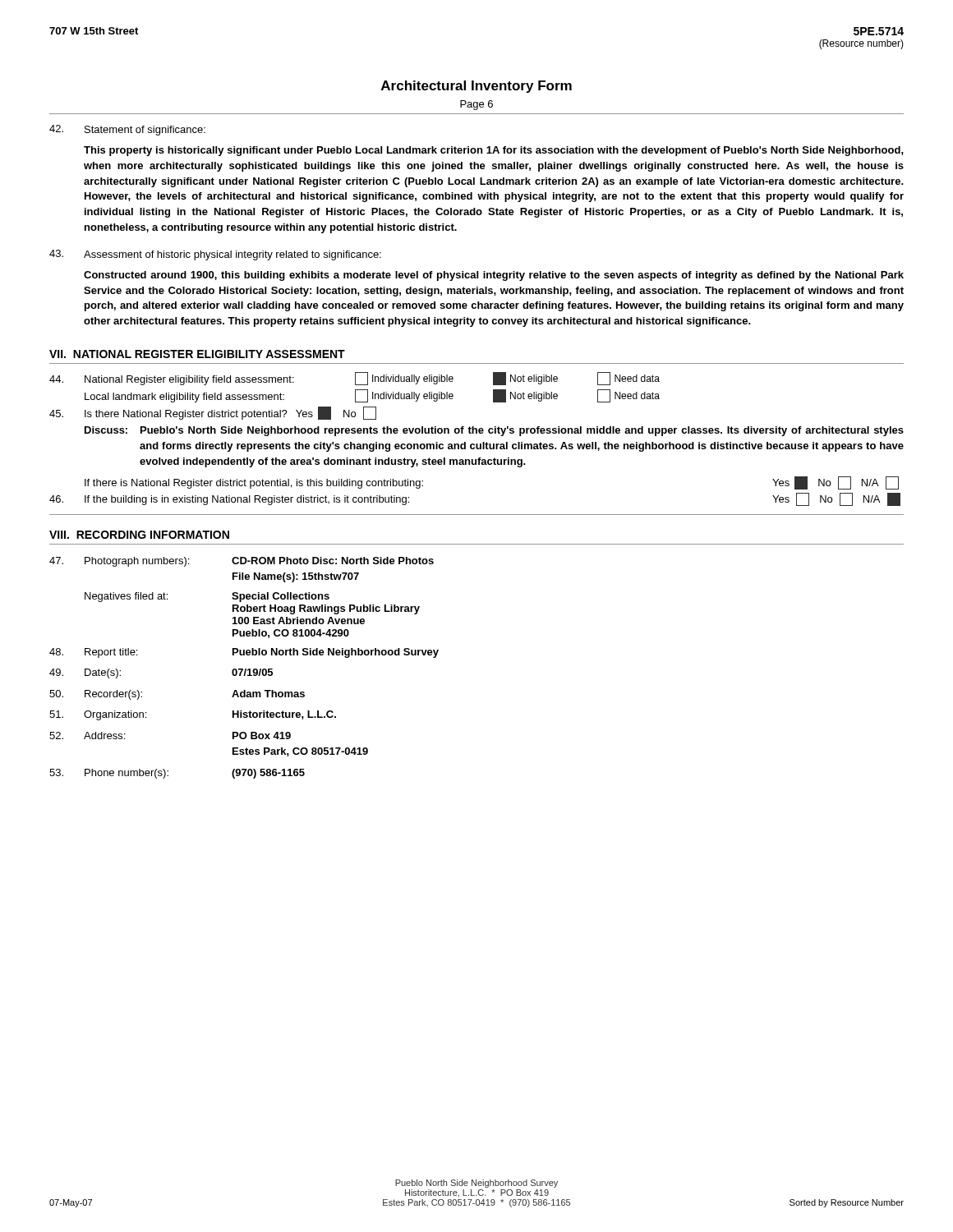This screenshot has width=953, height=1232.
Task: Locate the list item that reads "53. Phone number(s):"
Action: pyautogui.click(x=125, y=773)
